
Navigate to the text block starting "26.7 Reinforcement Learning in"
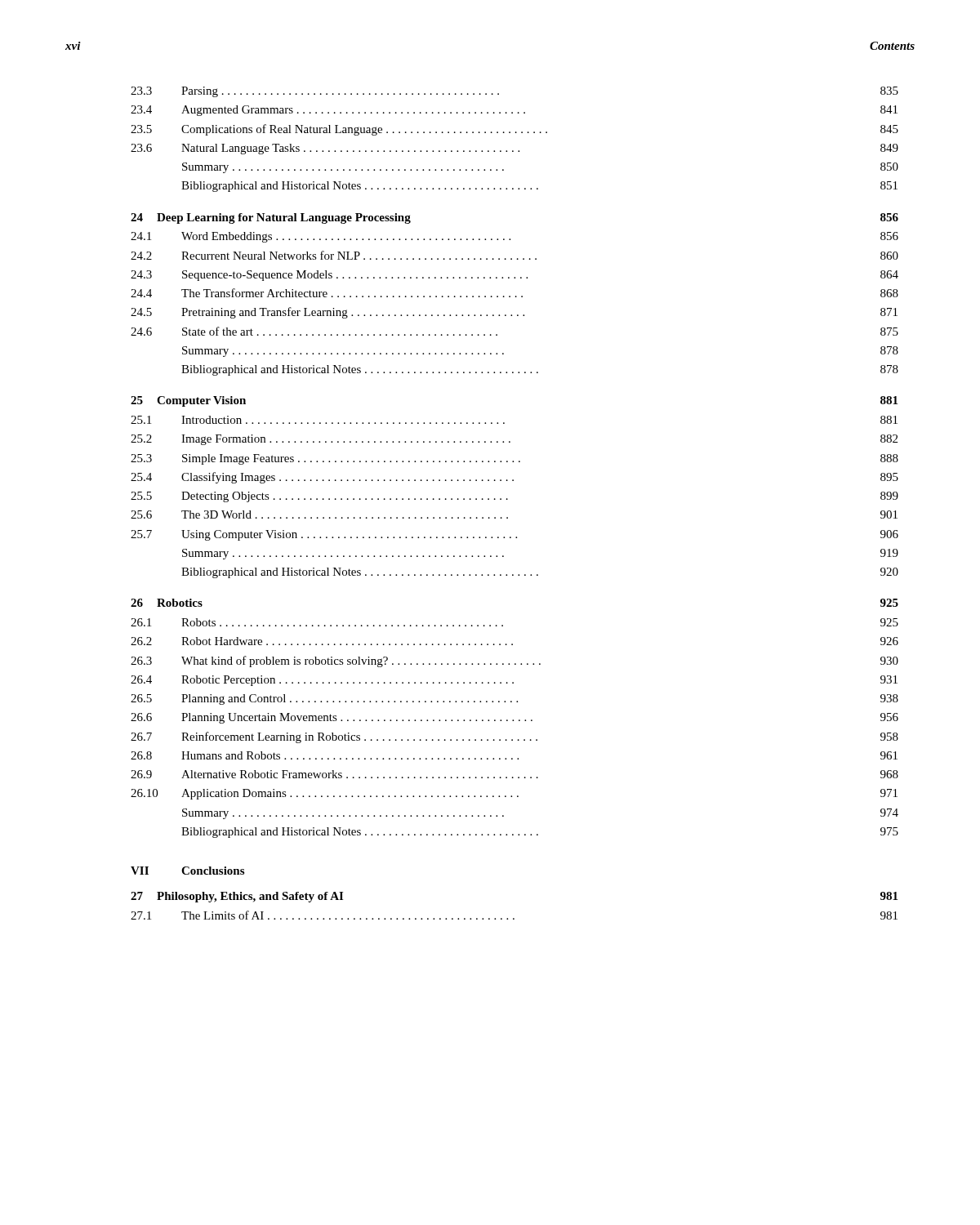(514, 737)
